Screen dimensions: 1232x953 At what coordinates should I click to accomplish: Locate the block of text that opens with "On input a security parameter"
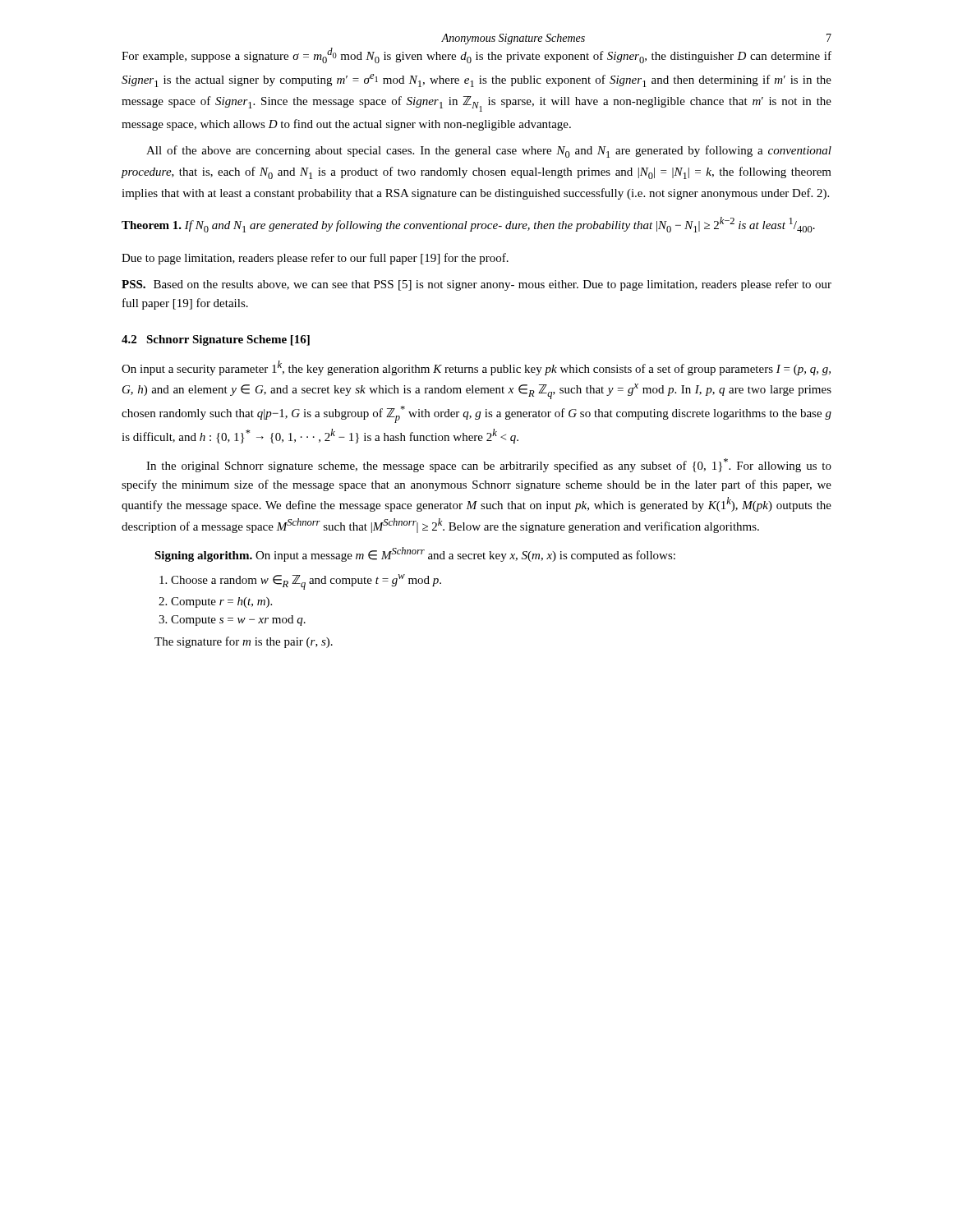pos(476,402)
